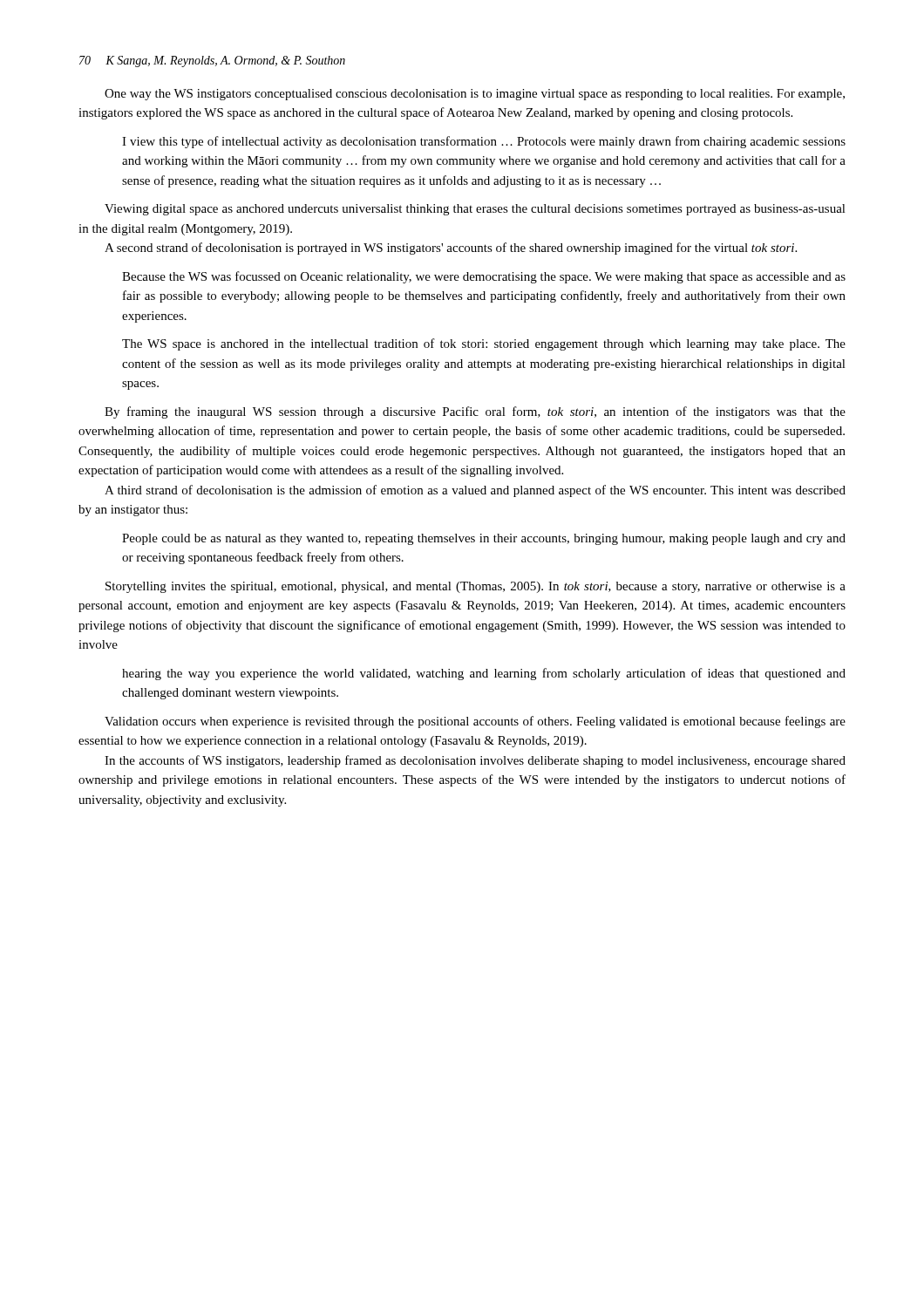Navigate to the element starting "In the accounts of WS instigators,"
This screenshot has height=1308, width=924.
click(462, 780)
